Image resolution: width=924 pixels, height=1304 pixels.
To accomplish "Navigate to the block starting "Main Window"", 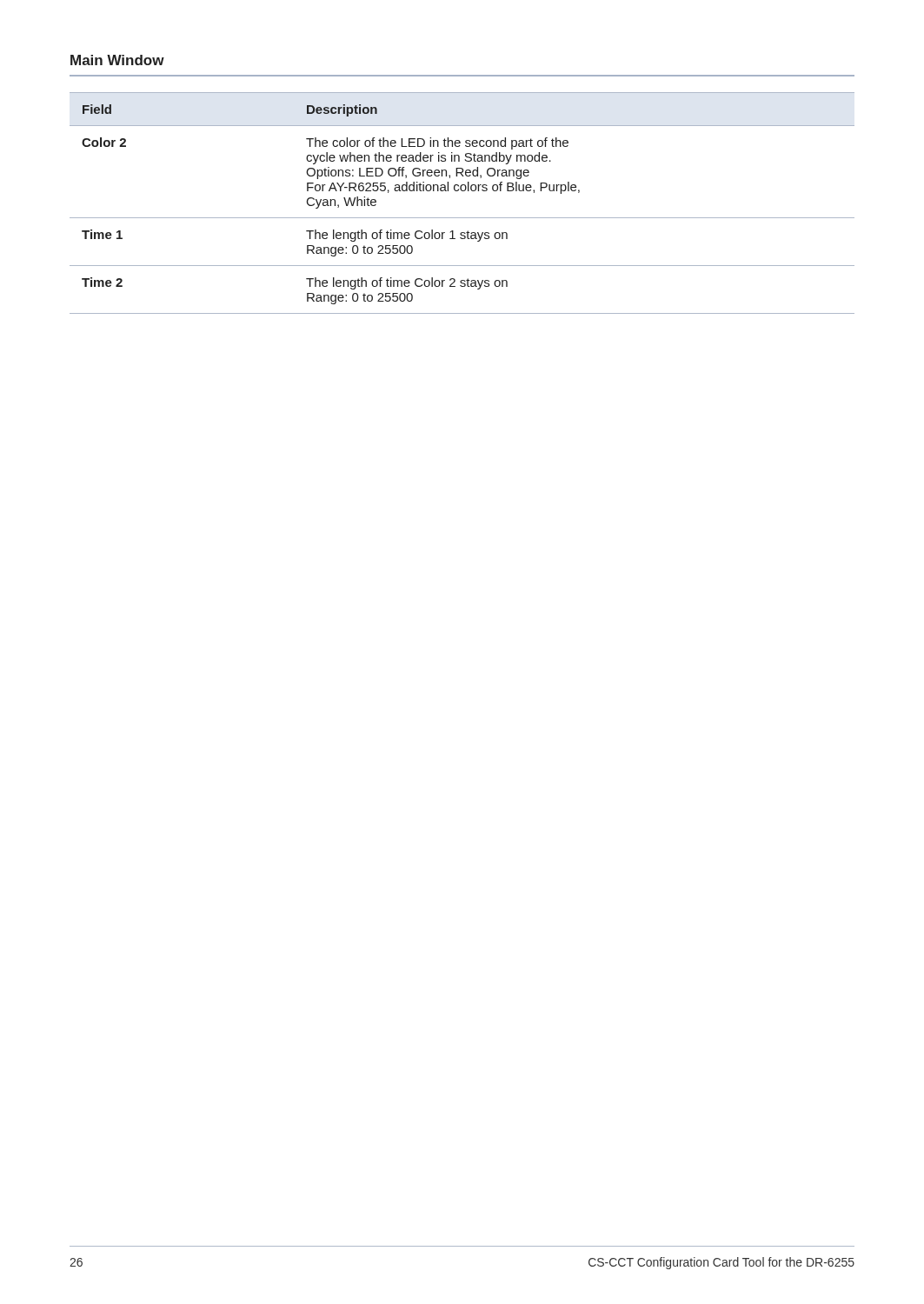I will (x=117, y=60).
